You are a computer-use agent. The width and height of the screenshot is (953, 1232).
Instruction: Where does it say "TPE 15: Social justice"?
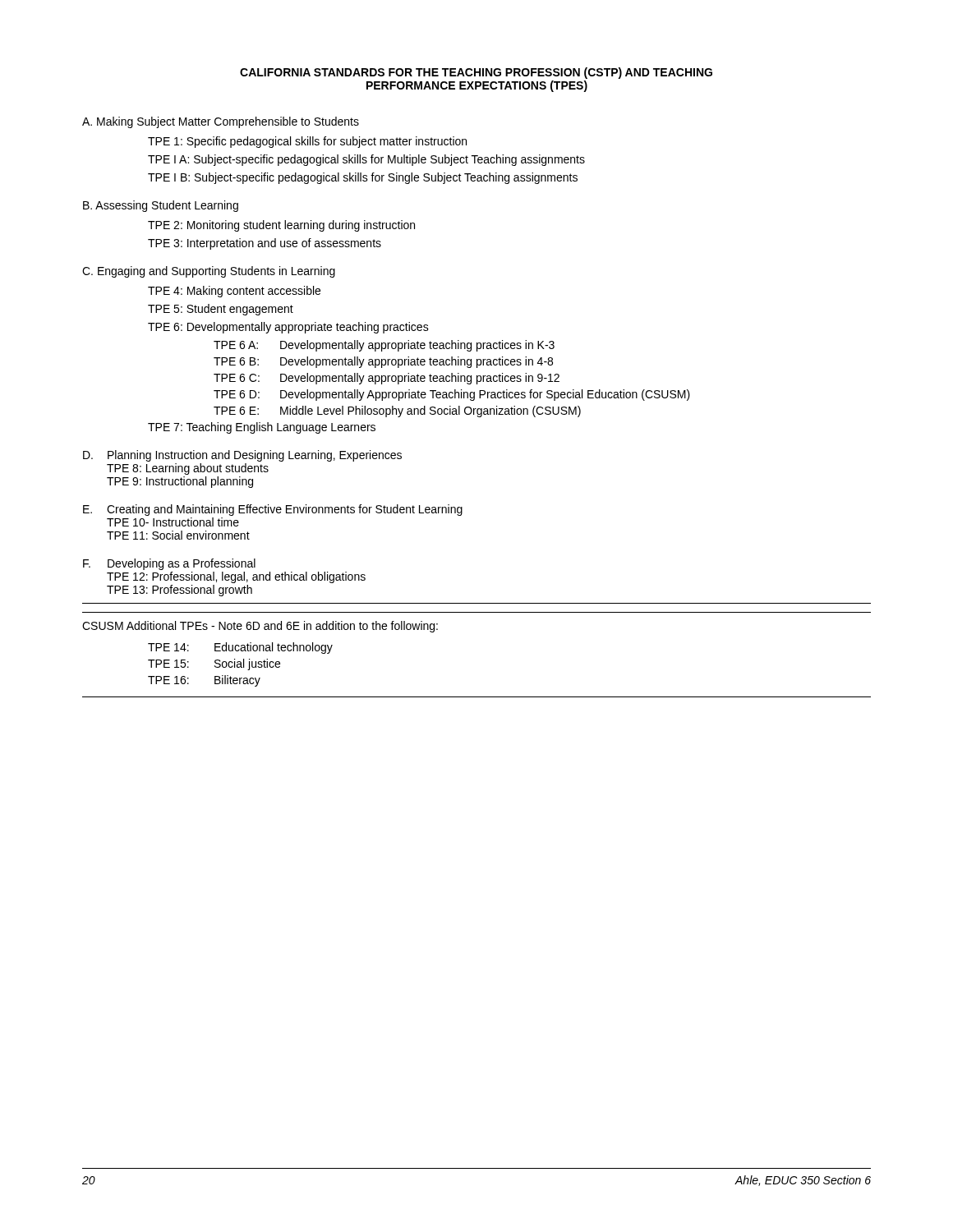click(x=214, y=664)
